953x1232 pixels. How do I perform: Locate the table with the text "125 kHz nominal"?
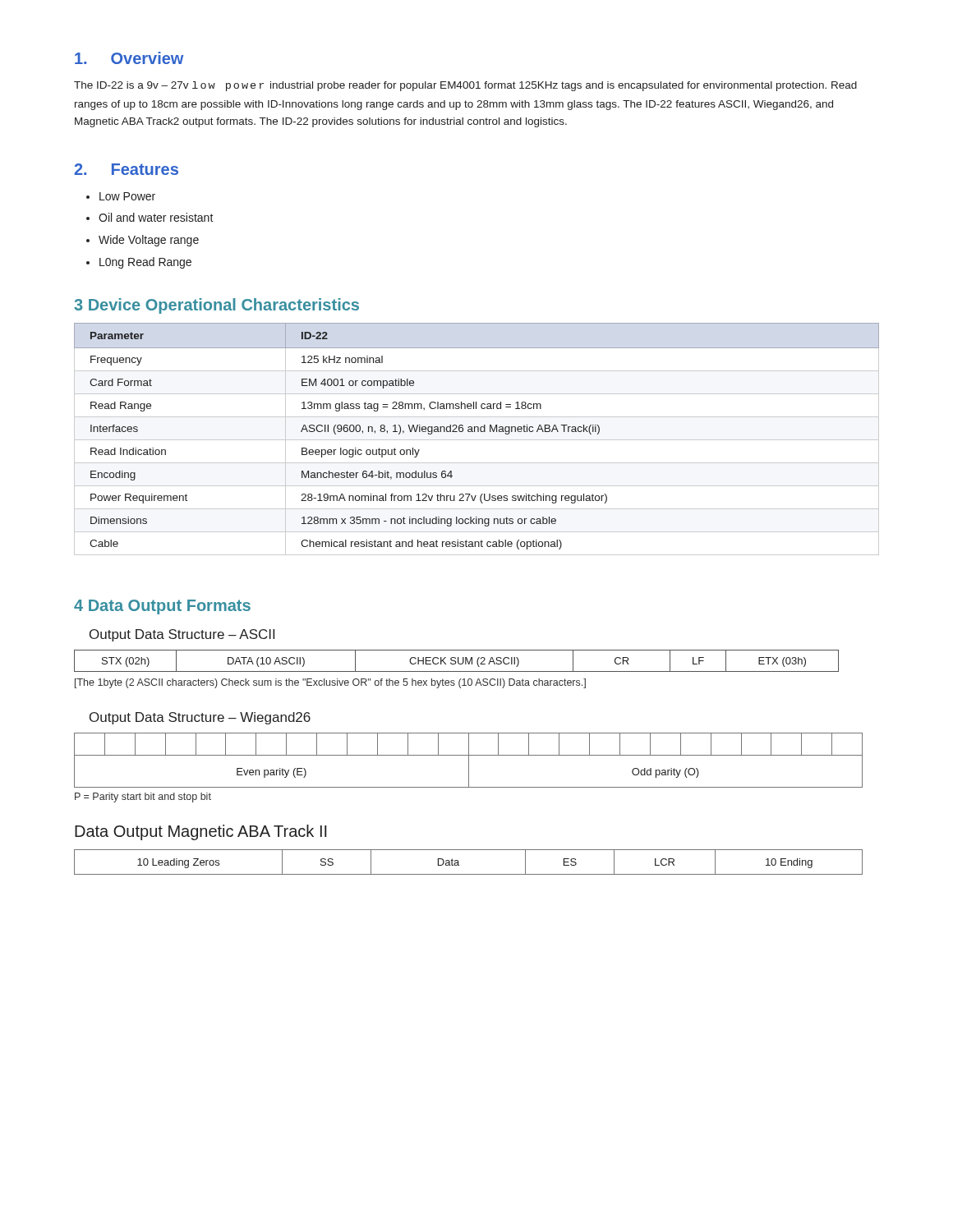click(476, 439)
